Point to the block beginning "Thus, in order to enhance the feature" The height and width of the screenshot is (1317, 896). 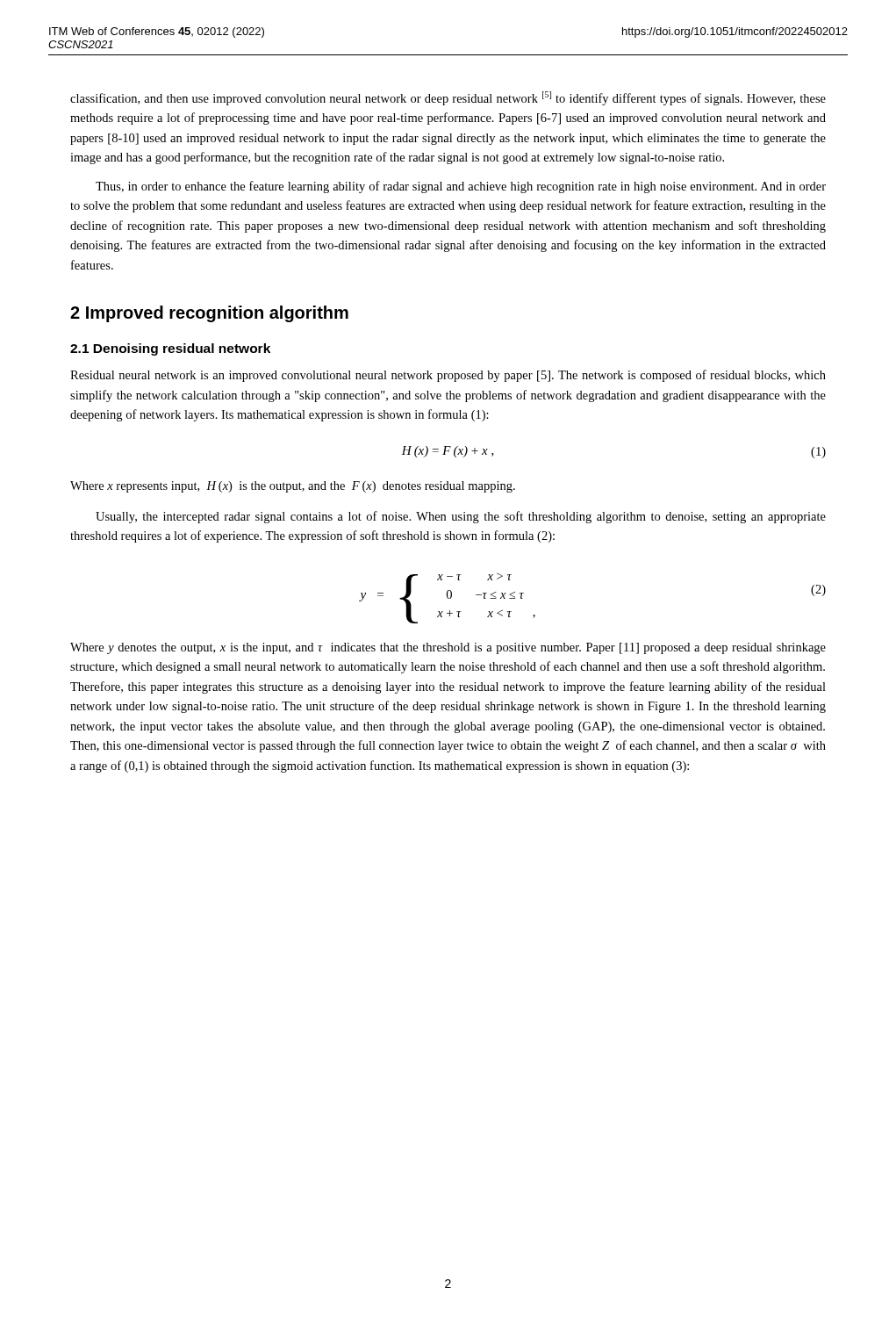tap(448, 226)
